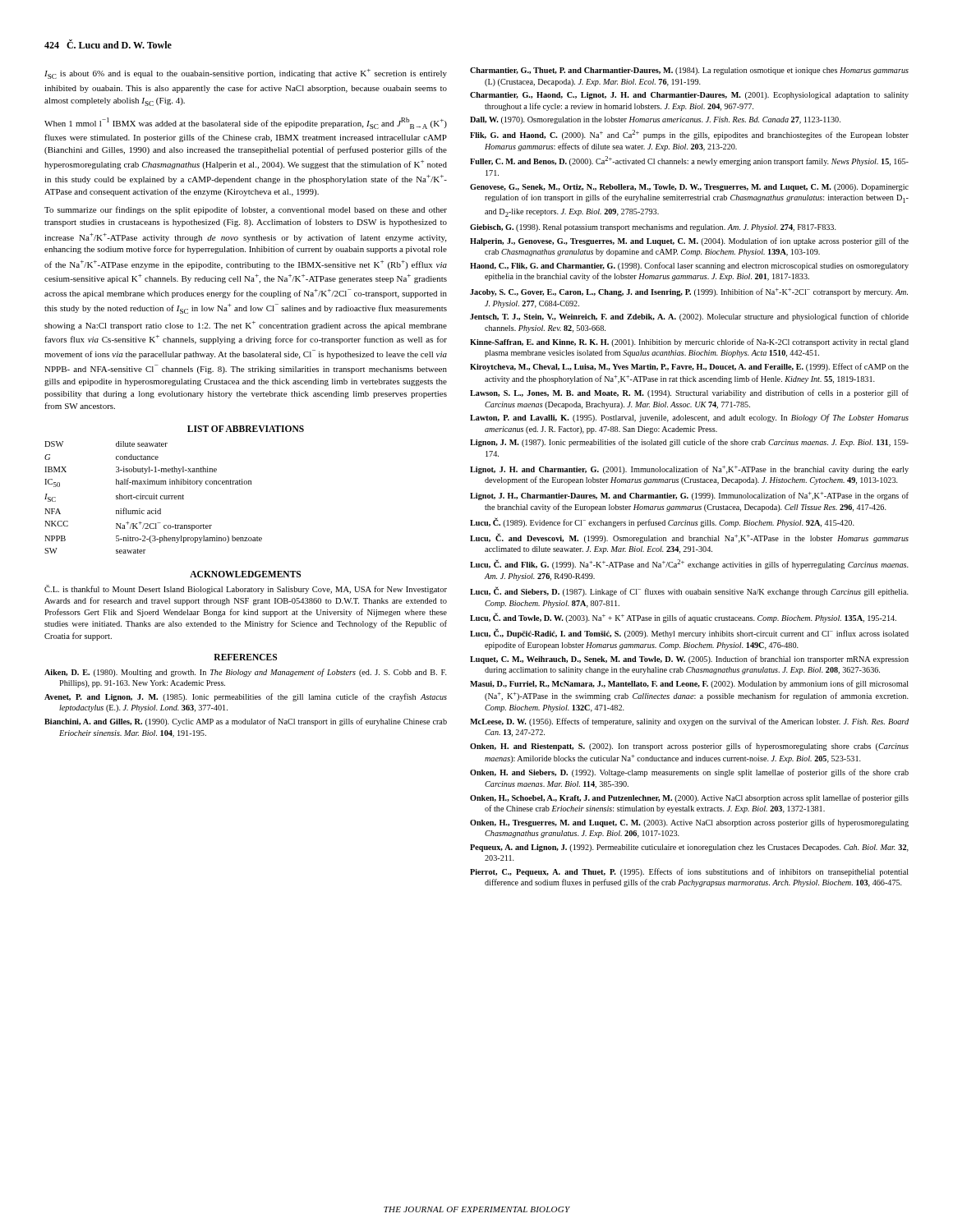This screenshot has width=953, height=1232.
Task: Select the list item with the text "Onken, H. and Siebers,"
Action: pyautogui.click(x=689, y=778)
